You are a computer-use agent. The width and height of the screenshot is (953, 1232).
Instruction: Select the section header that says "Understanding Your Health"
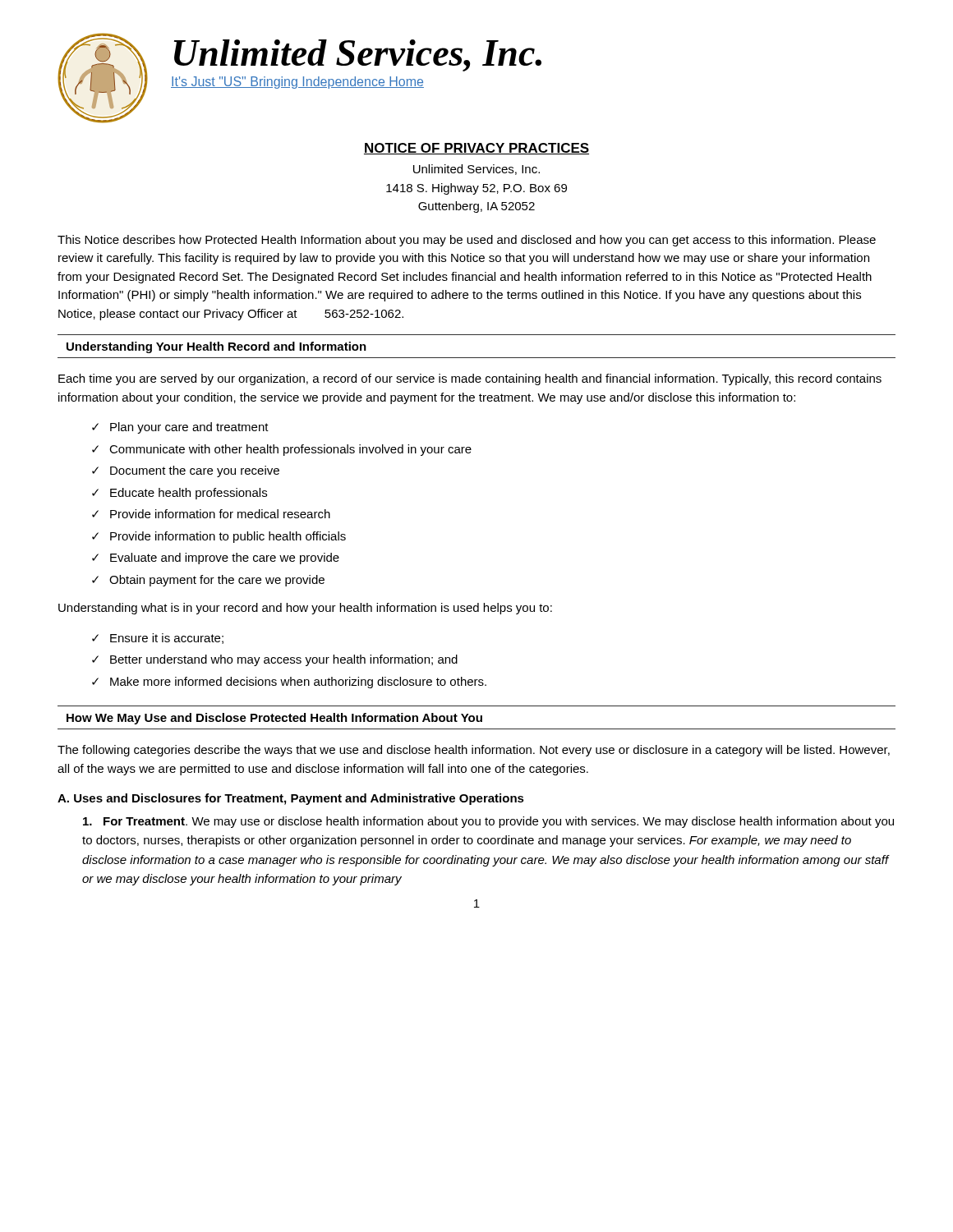(x=216, y=346)
